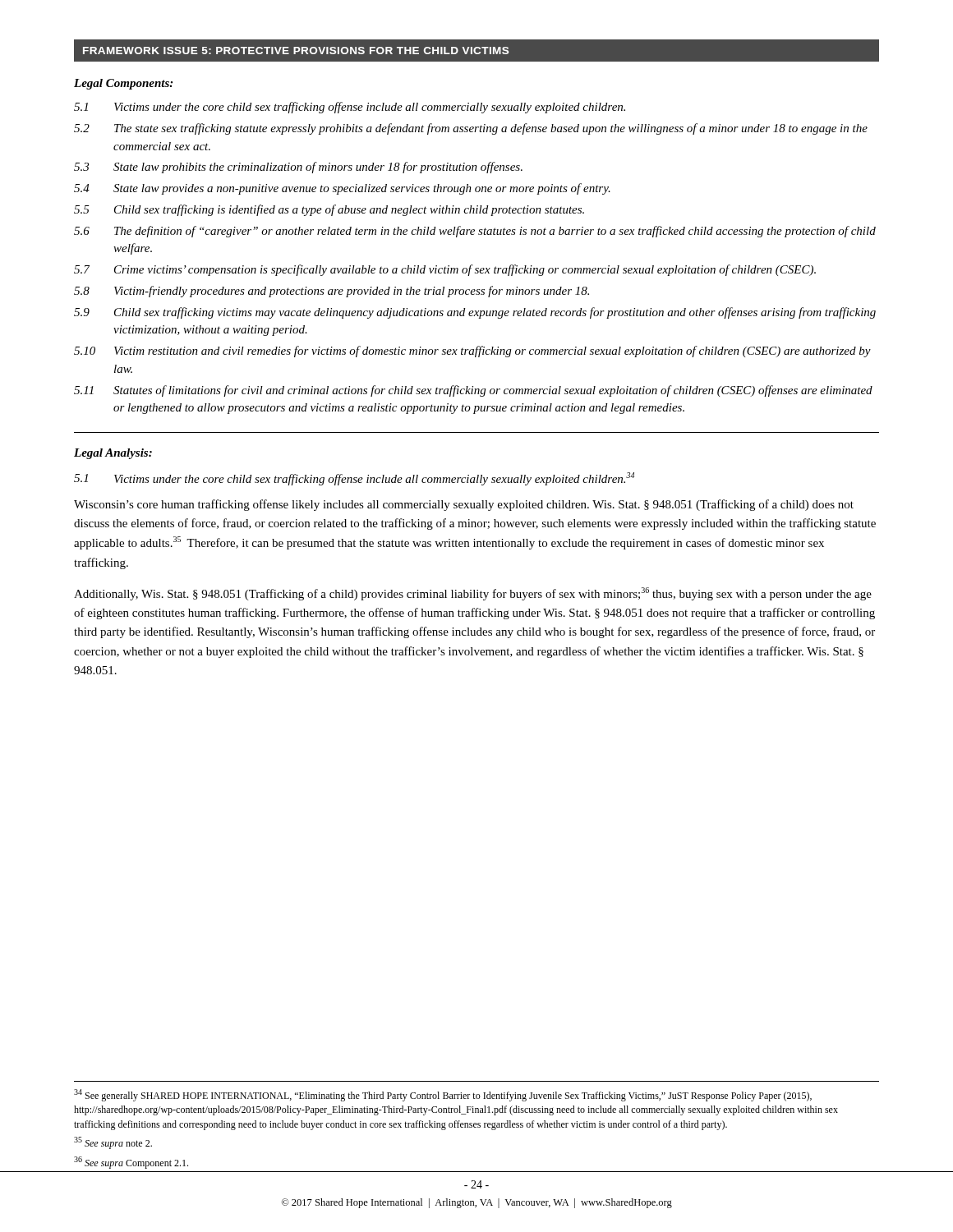Point to the region starting "5.2 The state sex trafficking"
This screenshot has height=1232, width=953.
476,138
